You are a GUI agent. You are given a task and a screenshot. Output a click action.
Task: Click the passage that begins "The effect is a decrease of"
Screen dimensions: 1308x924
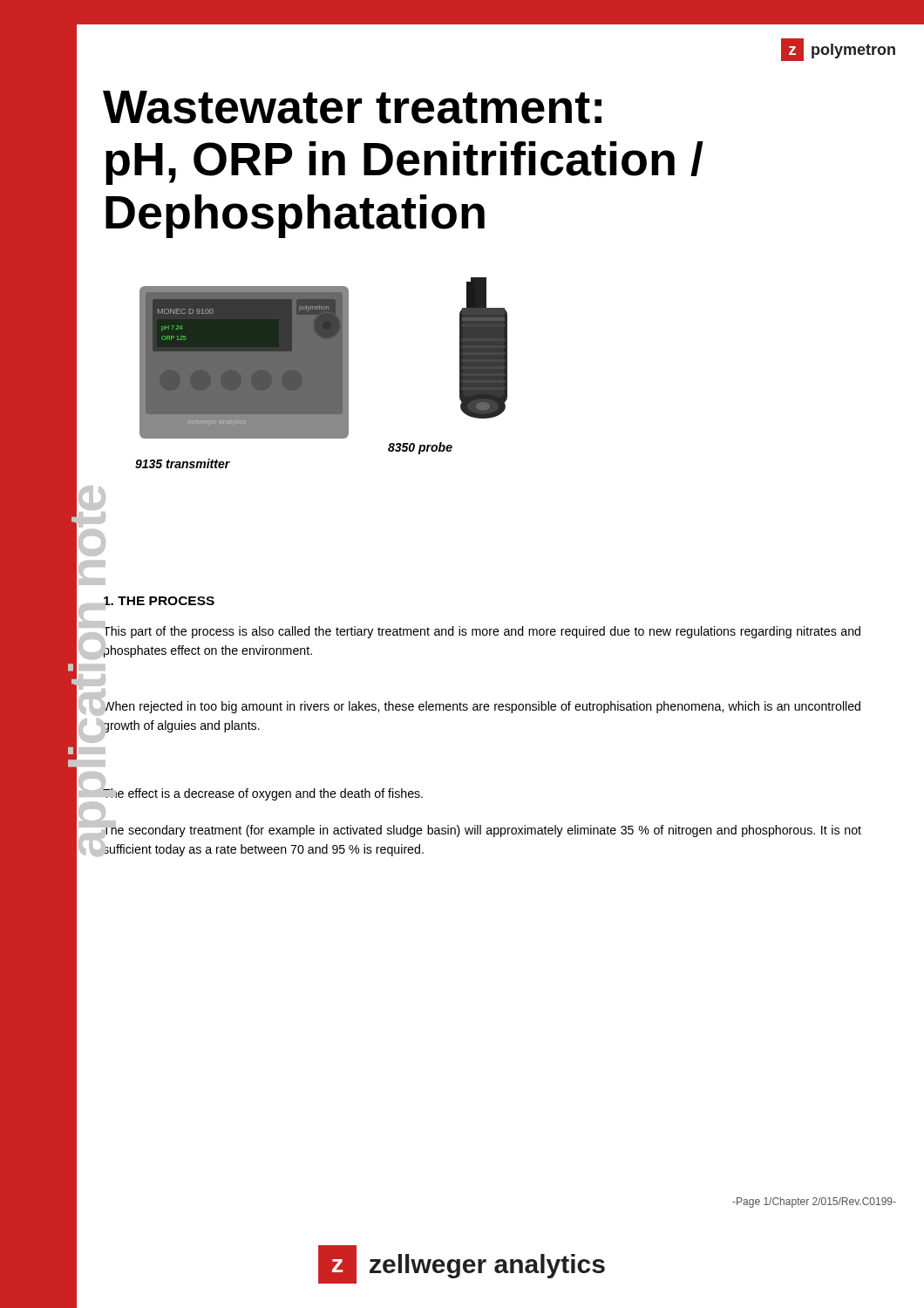tap(263, 793)
